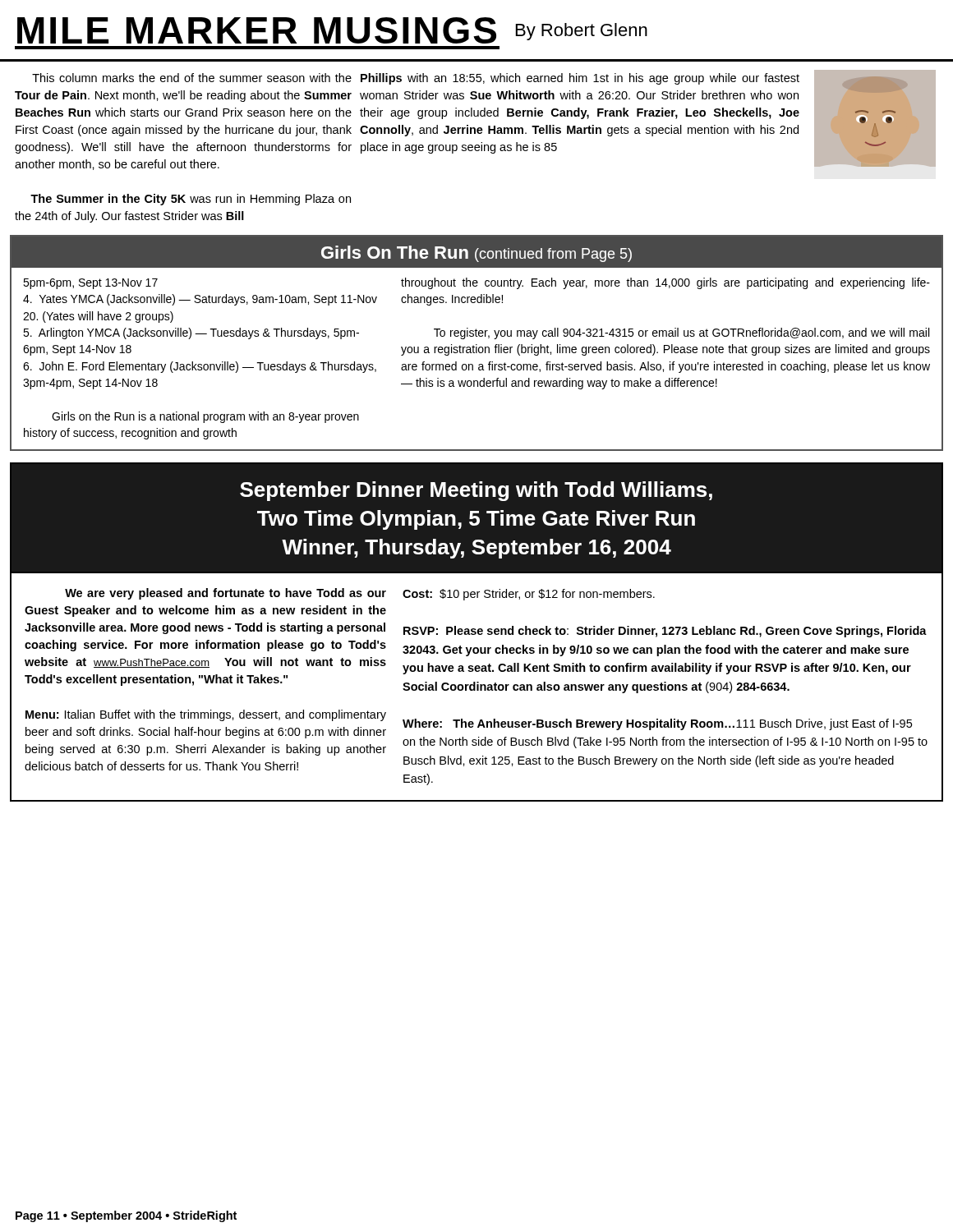Point to the text starting "This column marks the end"
Screen dimensions: 1232x953
coord(183,147)
